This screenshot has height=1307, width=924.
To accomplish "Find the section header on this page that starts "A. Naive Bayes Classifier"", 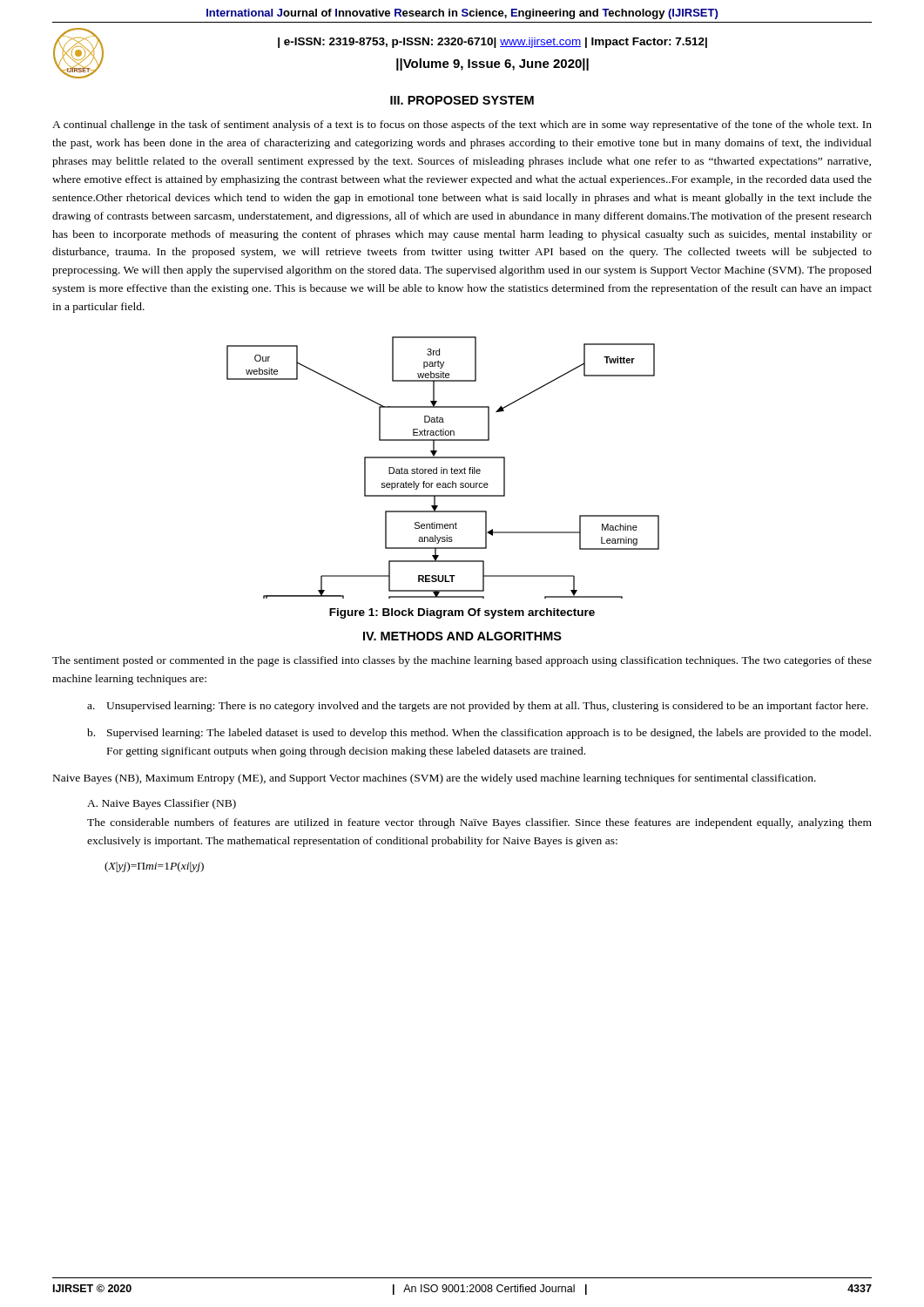I will [162, 803].
